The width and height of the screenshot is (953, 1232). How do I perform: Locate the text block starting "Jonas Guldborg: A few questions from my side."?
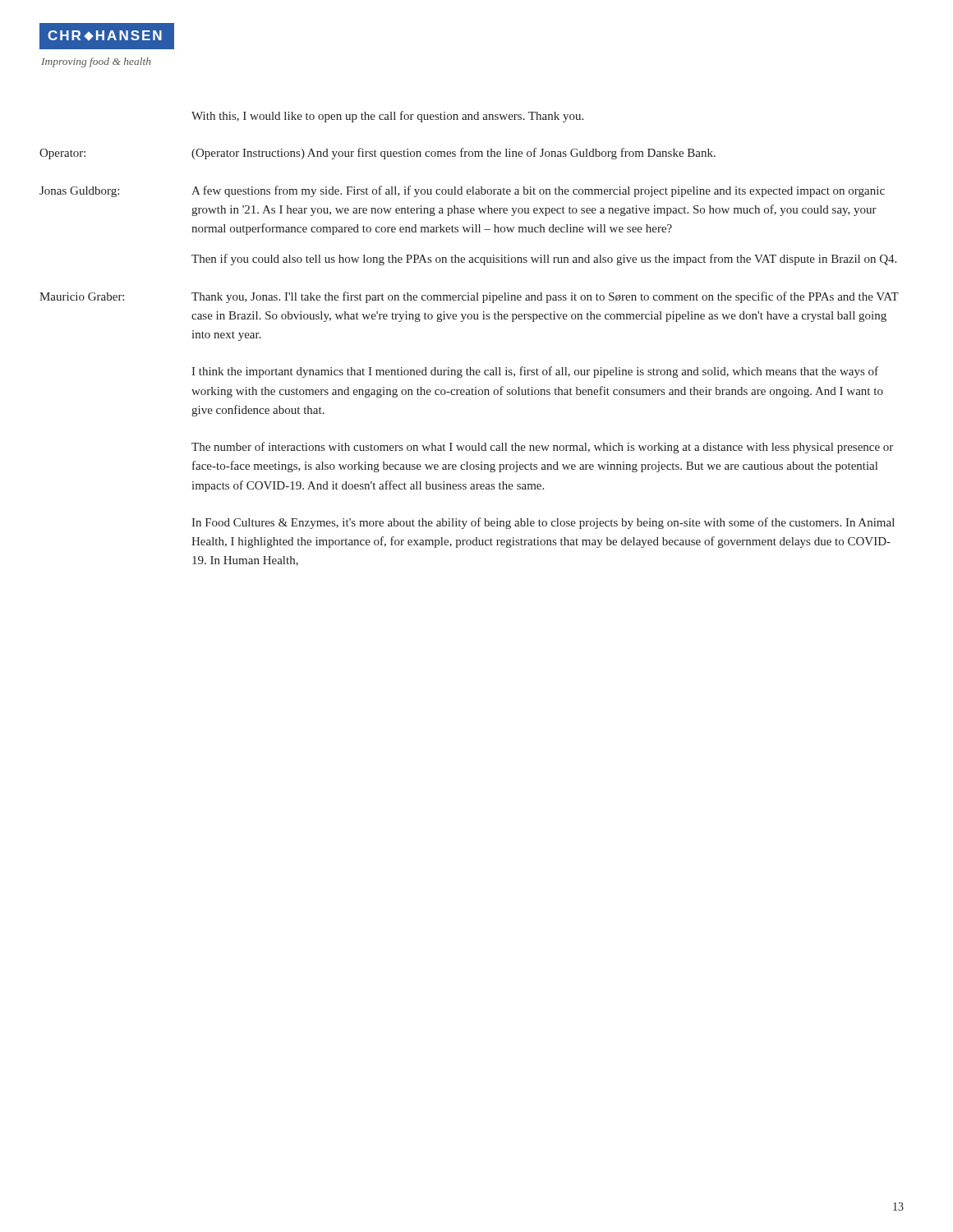[x=472, y=225]
